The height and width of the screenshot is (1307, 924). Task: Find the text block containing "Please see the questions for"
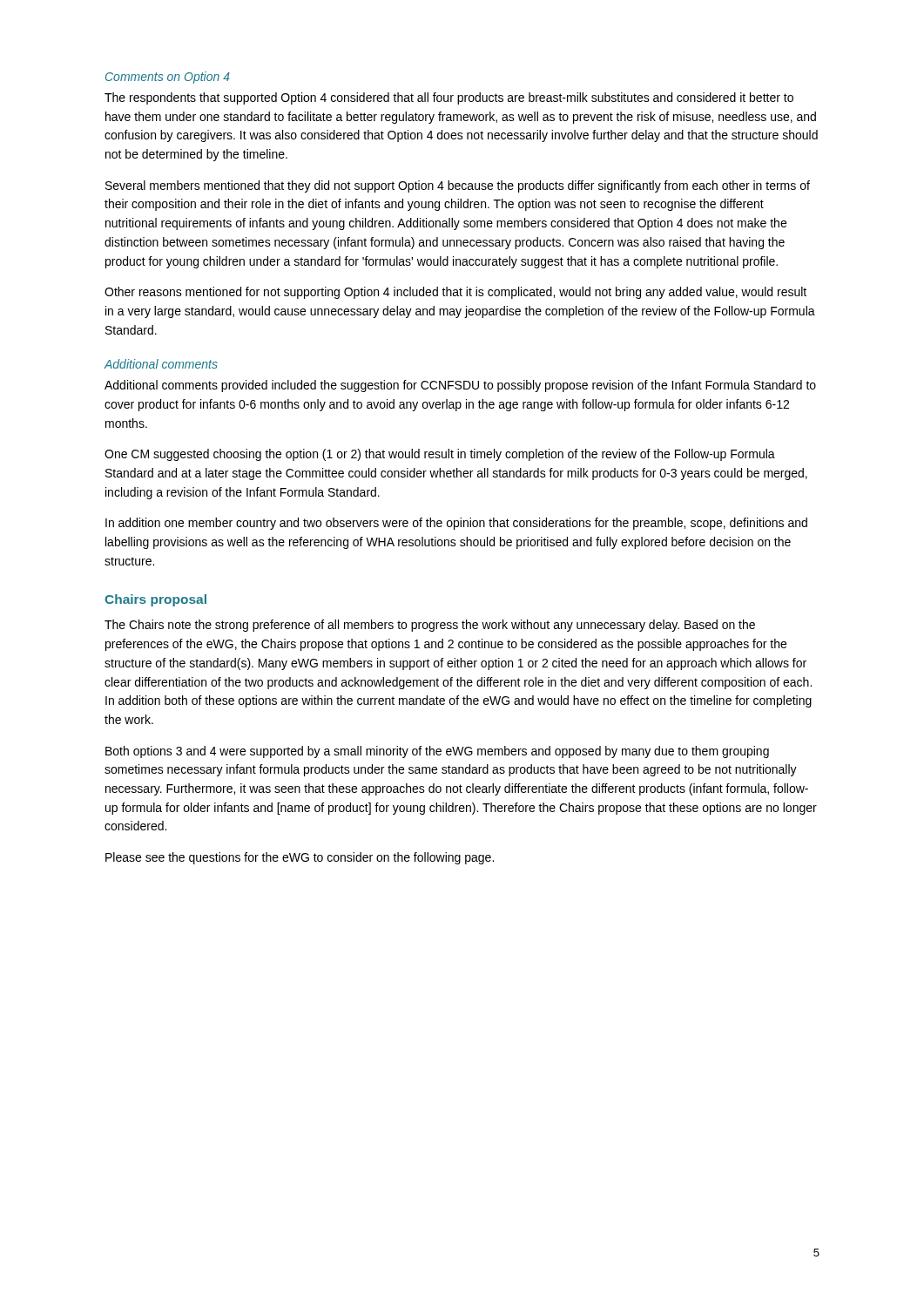[300, 857]
